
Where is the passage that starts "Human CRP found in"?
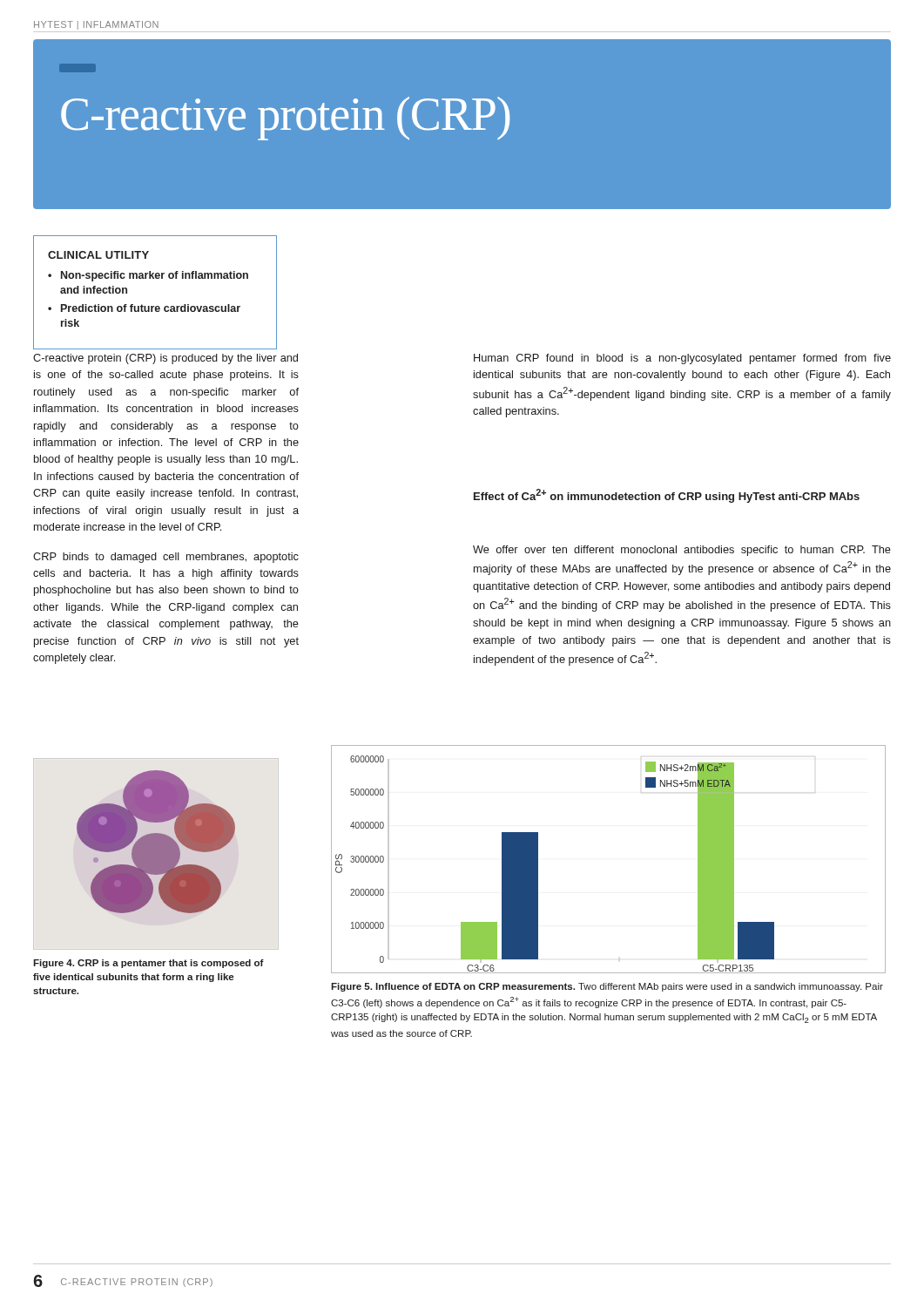(682, 384)
